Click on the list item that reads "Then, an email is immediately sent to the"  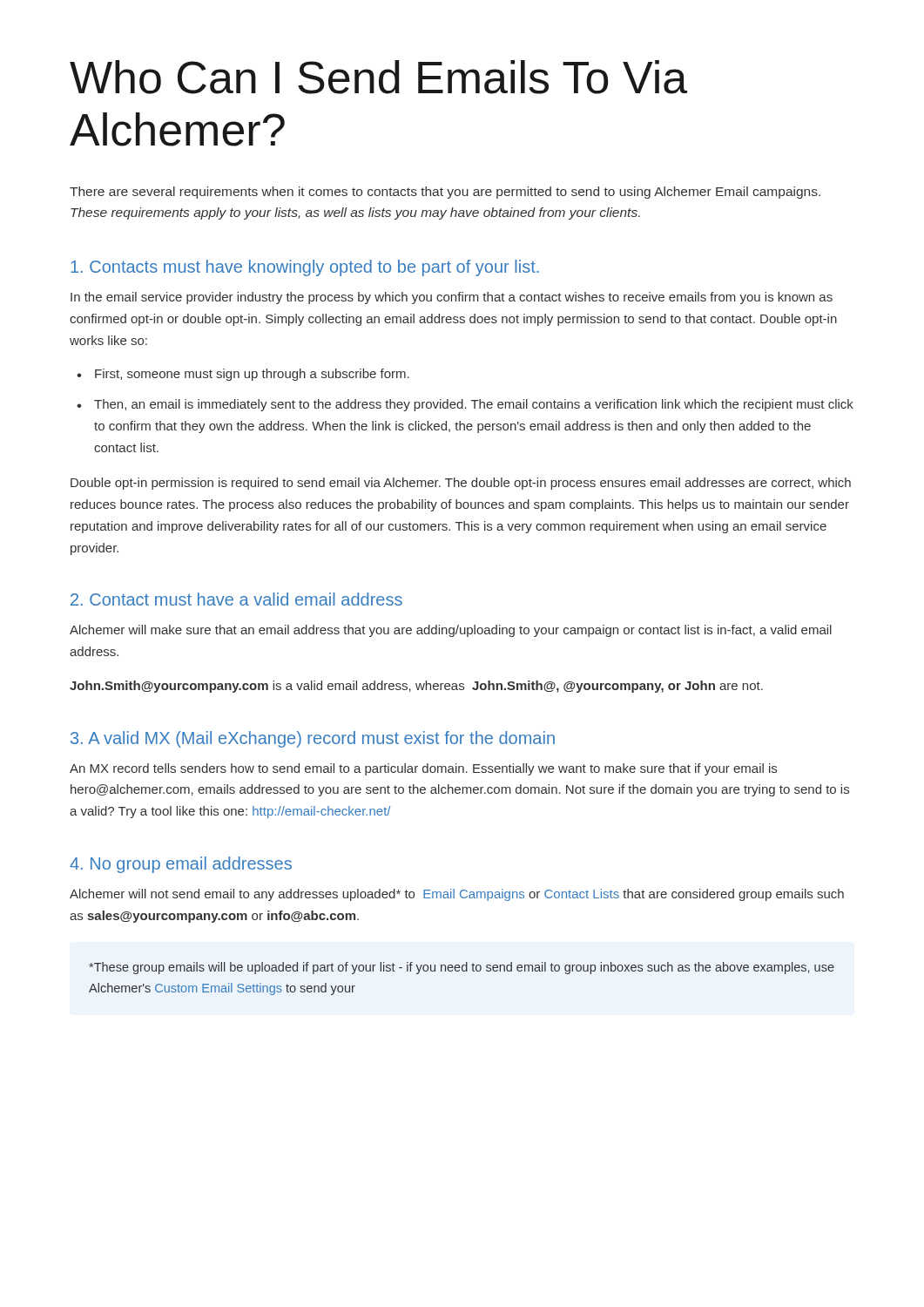tap(474, 426)
